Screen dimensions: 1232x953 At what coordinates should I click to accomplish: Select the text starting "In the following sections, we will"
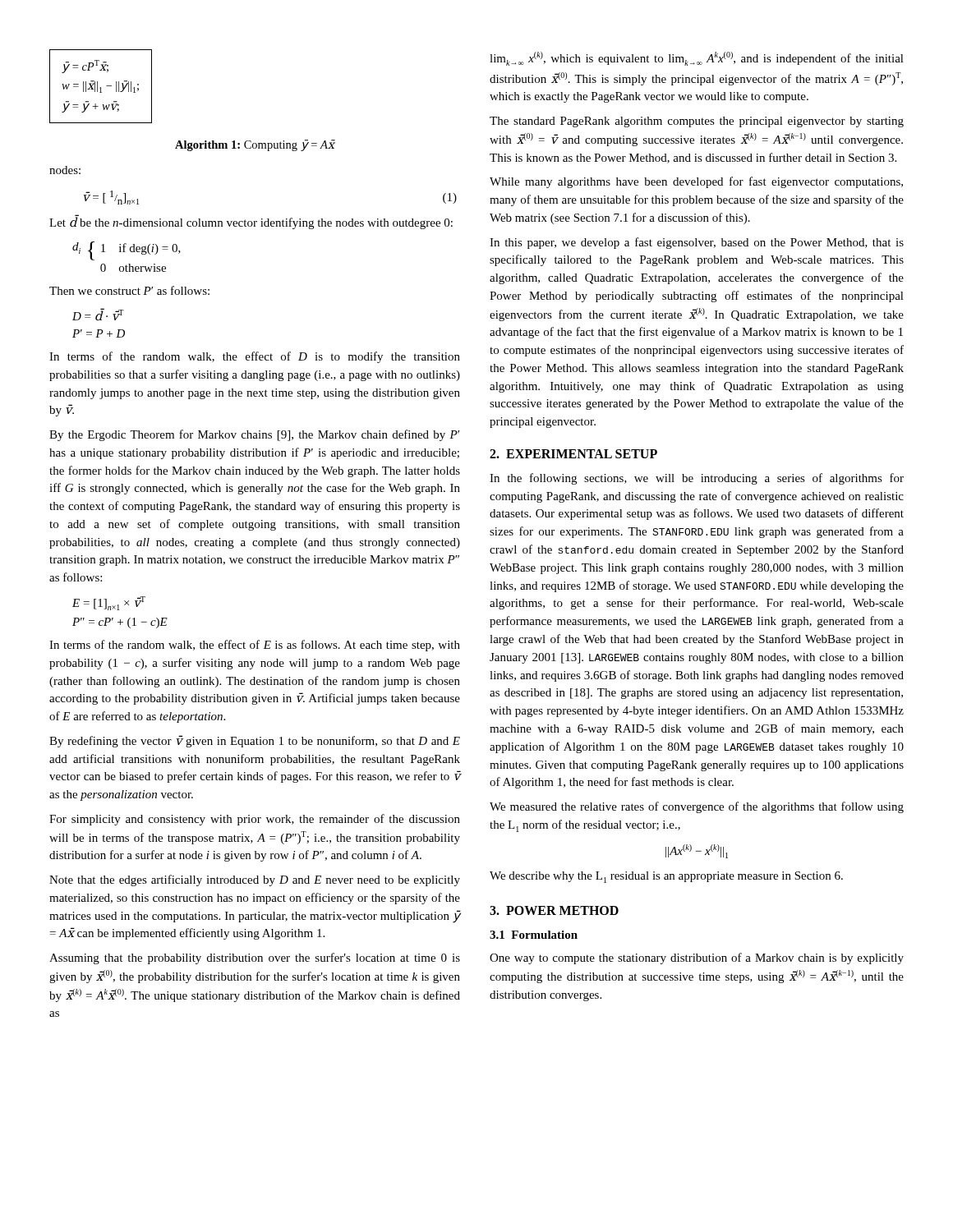pos(697,653)
